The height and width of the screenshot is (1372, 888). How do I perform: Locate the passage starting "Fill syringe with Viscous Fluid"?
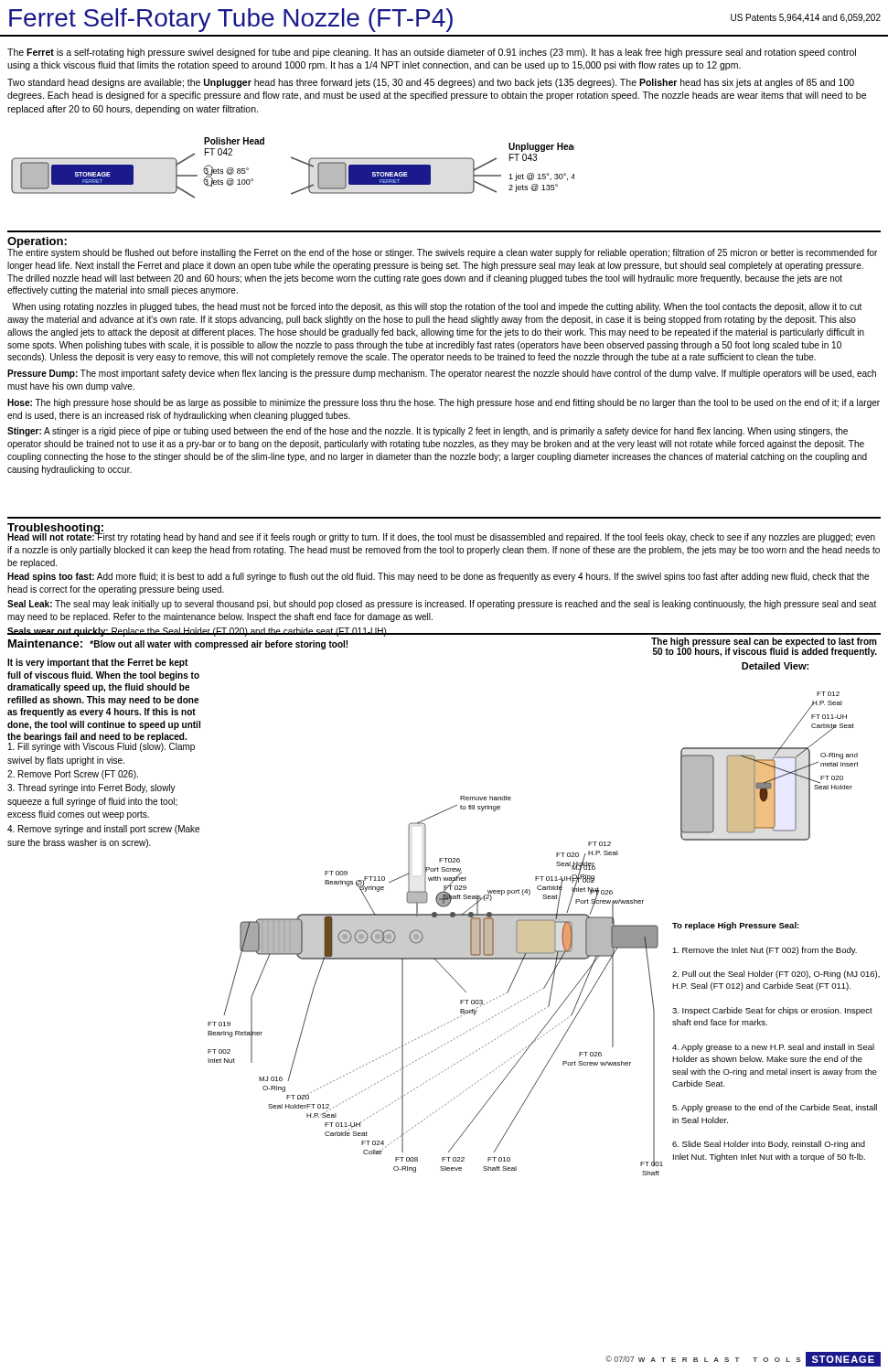point(101,754)
